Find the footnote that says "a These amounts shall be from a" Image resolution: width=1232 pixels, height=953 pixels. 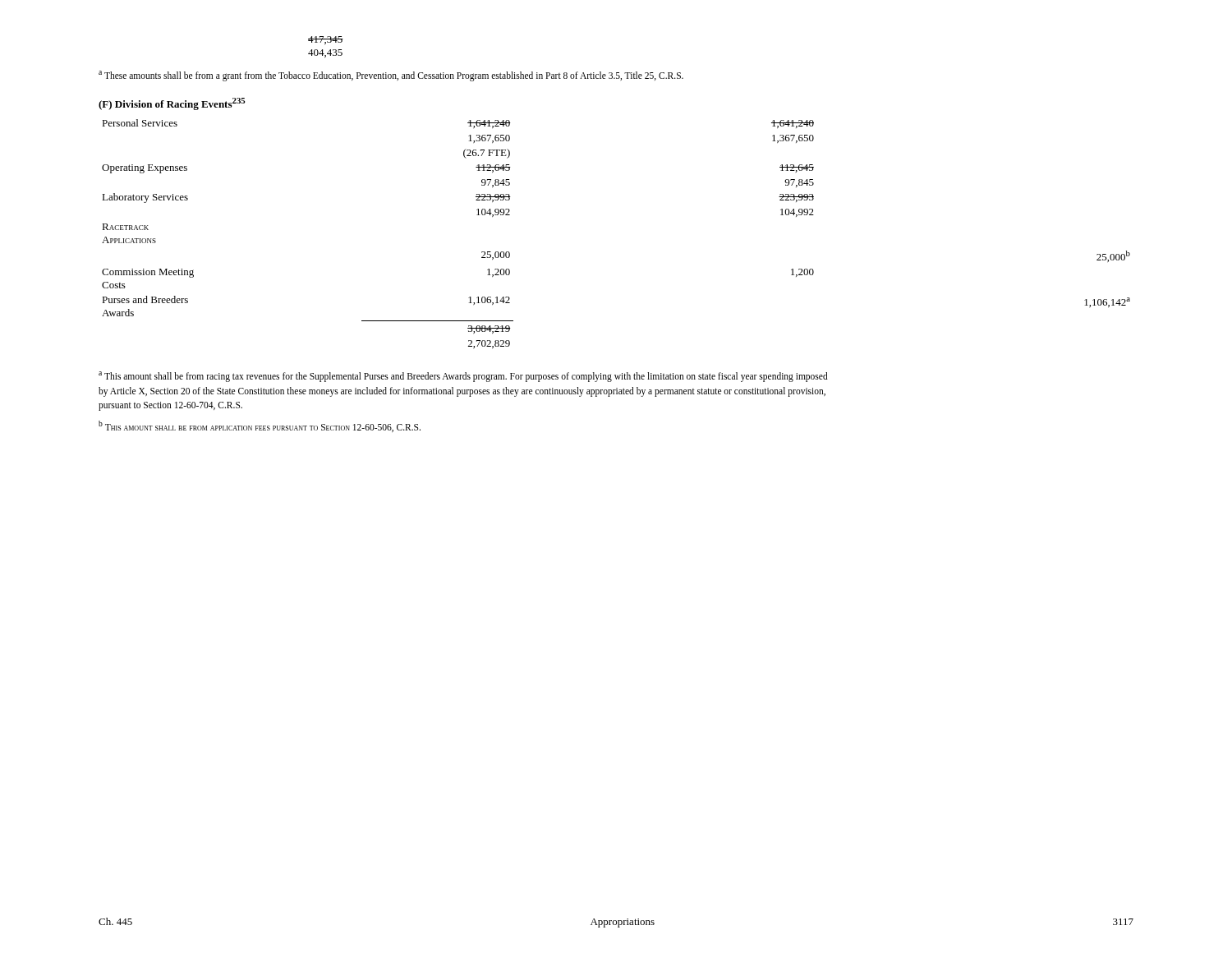(391, 74)
